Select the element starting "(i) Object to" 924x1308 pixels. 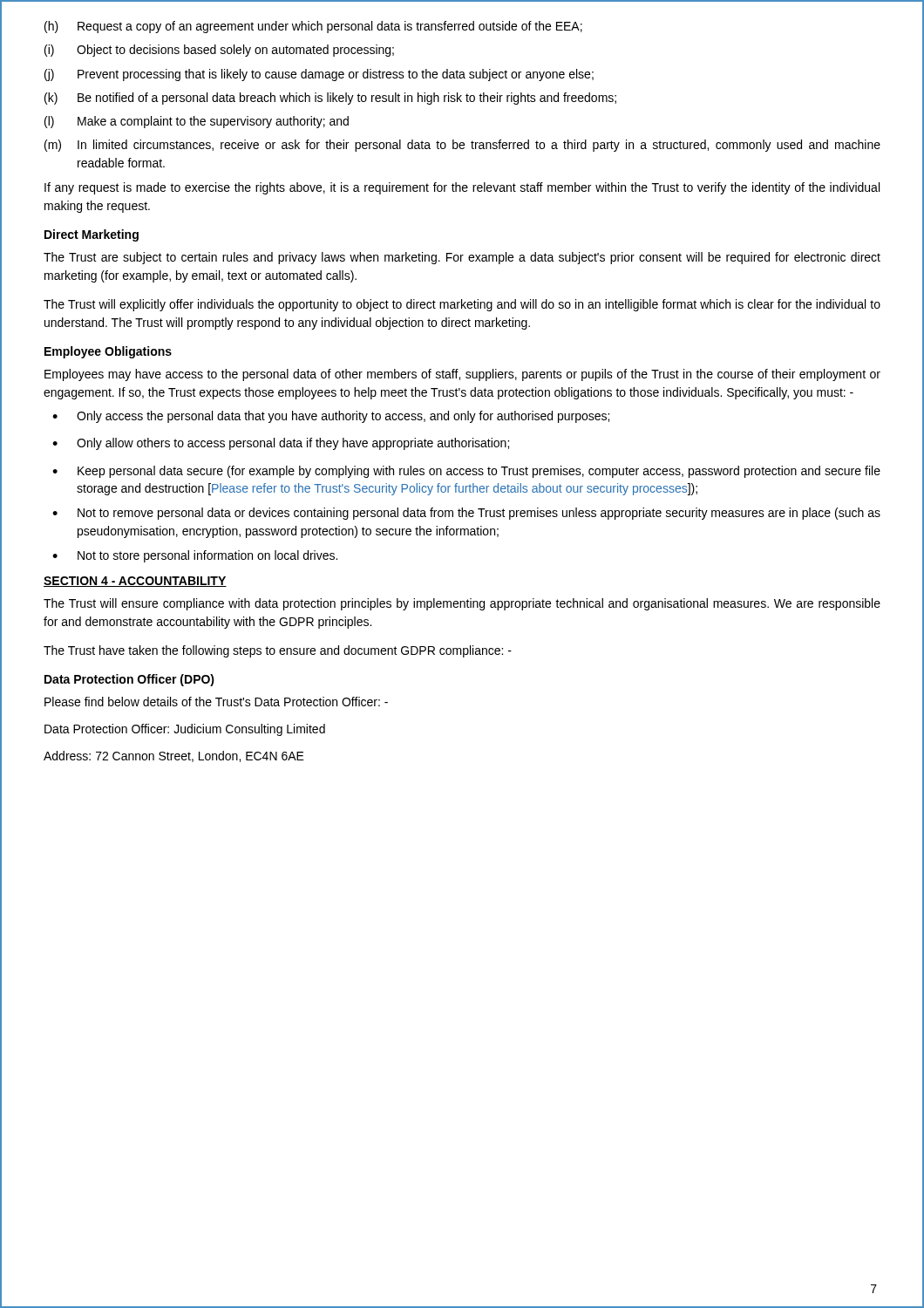[x=219, y=51]
